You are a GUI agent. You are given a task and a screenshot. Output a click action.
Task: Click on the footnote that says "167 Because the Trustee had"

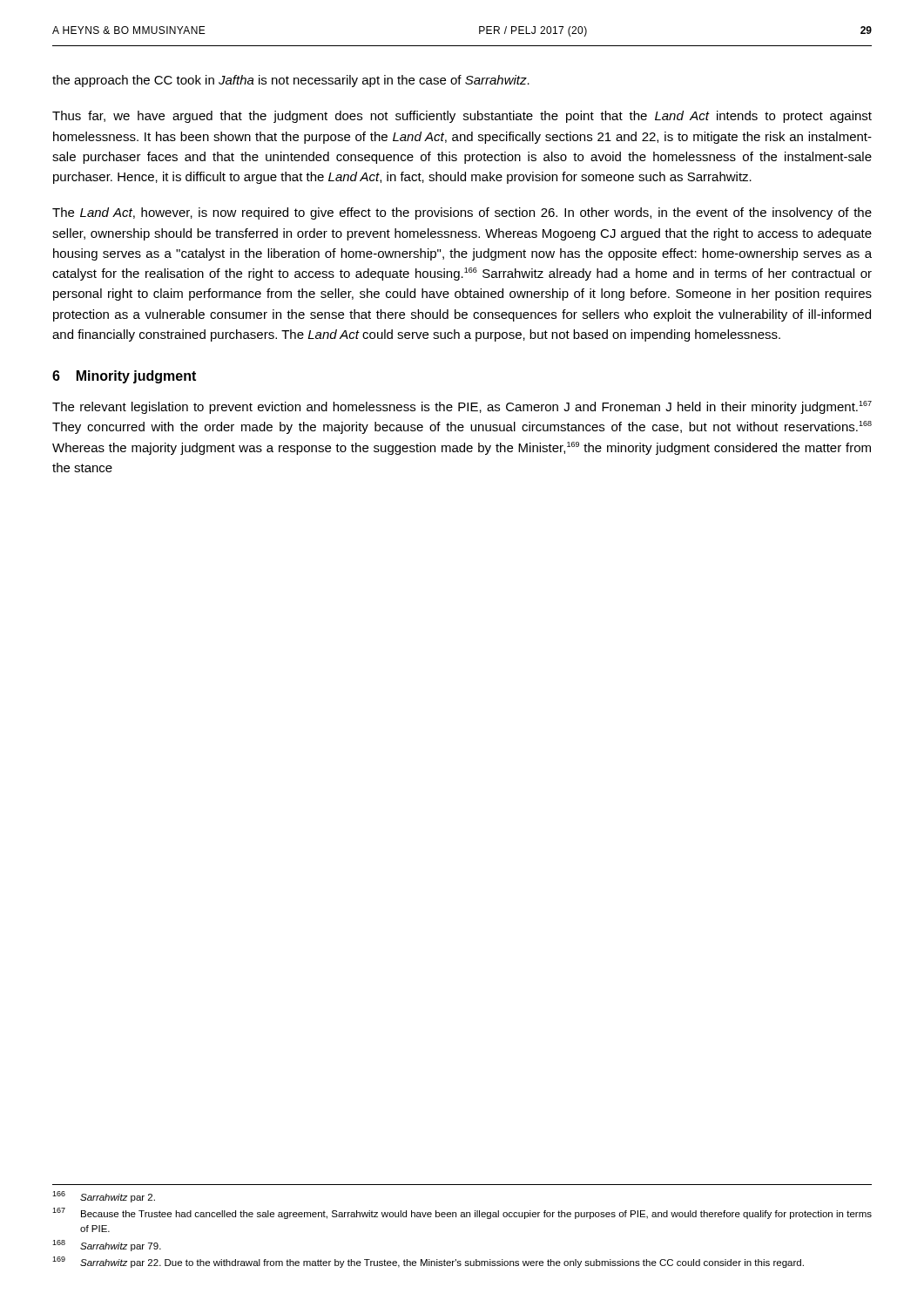tap(462, 1222)
